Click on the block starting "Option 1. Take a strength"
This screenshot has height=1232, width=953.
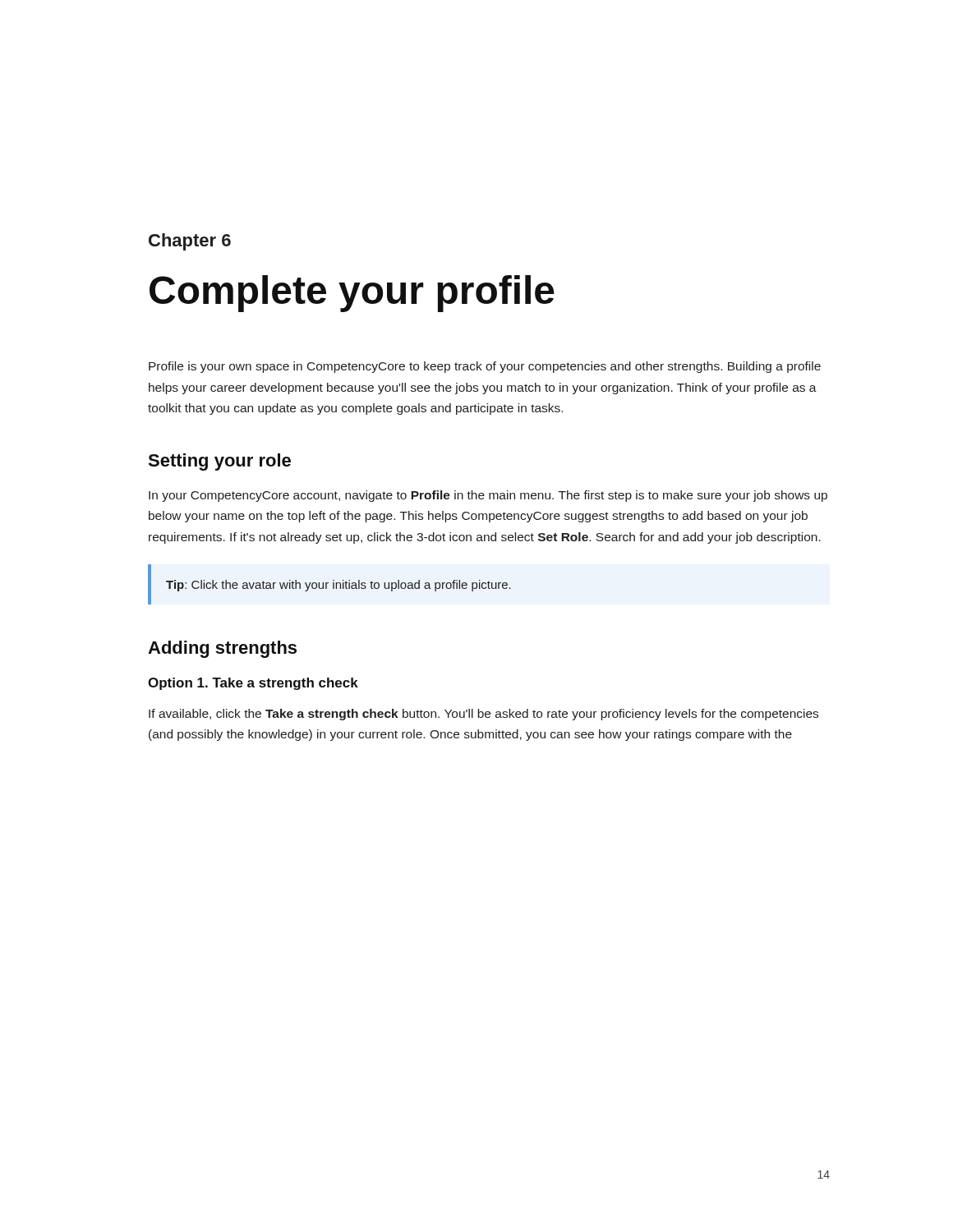point(253,683)
